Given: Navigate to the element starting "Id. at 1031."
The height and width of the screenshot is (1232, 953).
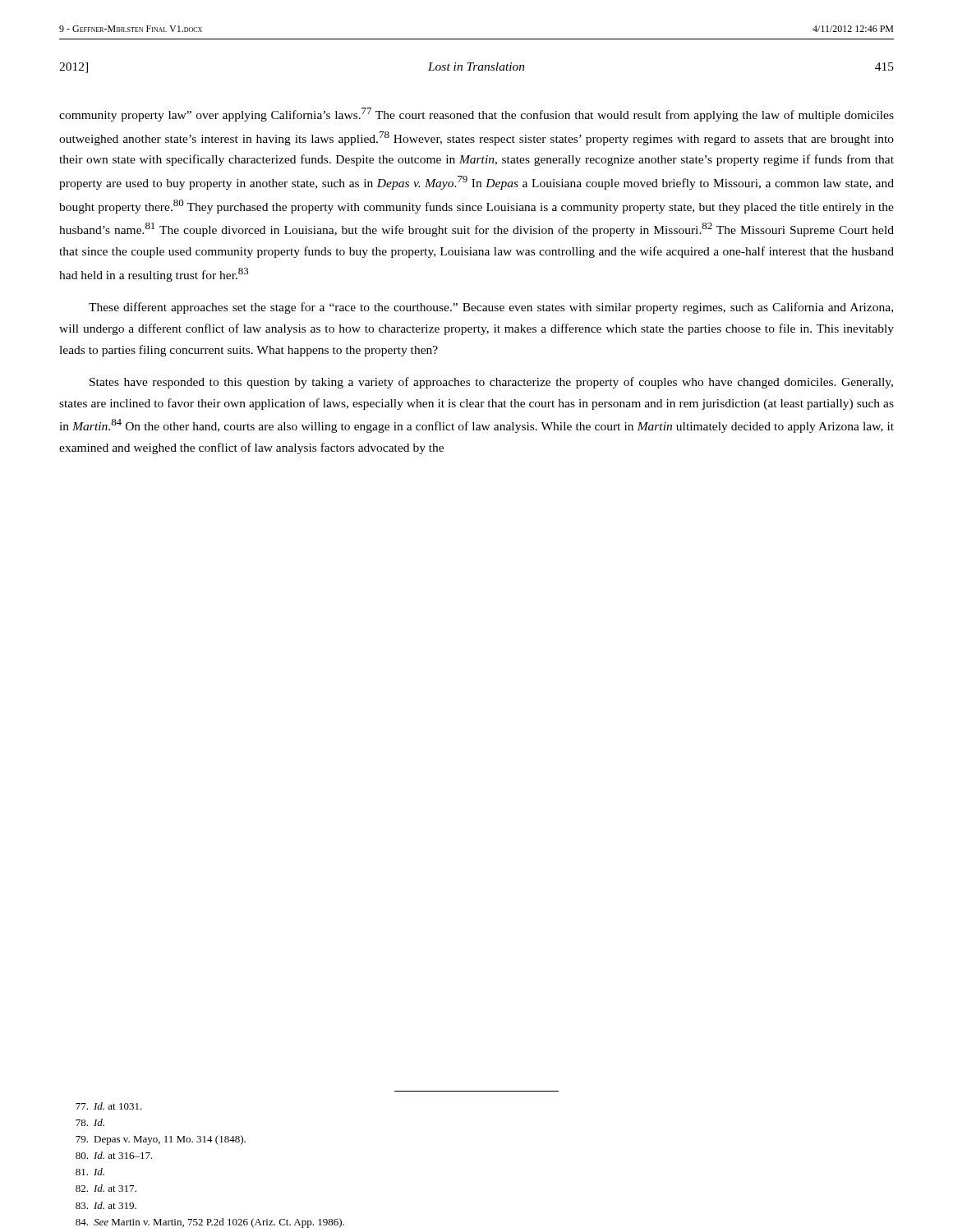Looking at the screenshot, I should tap(109, 1106).
